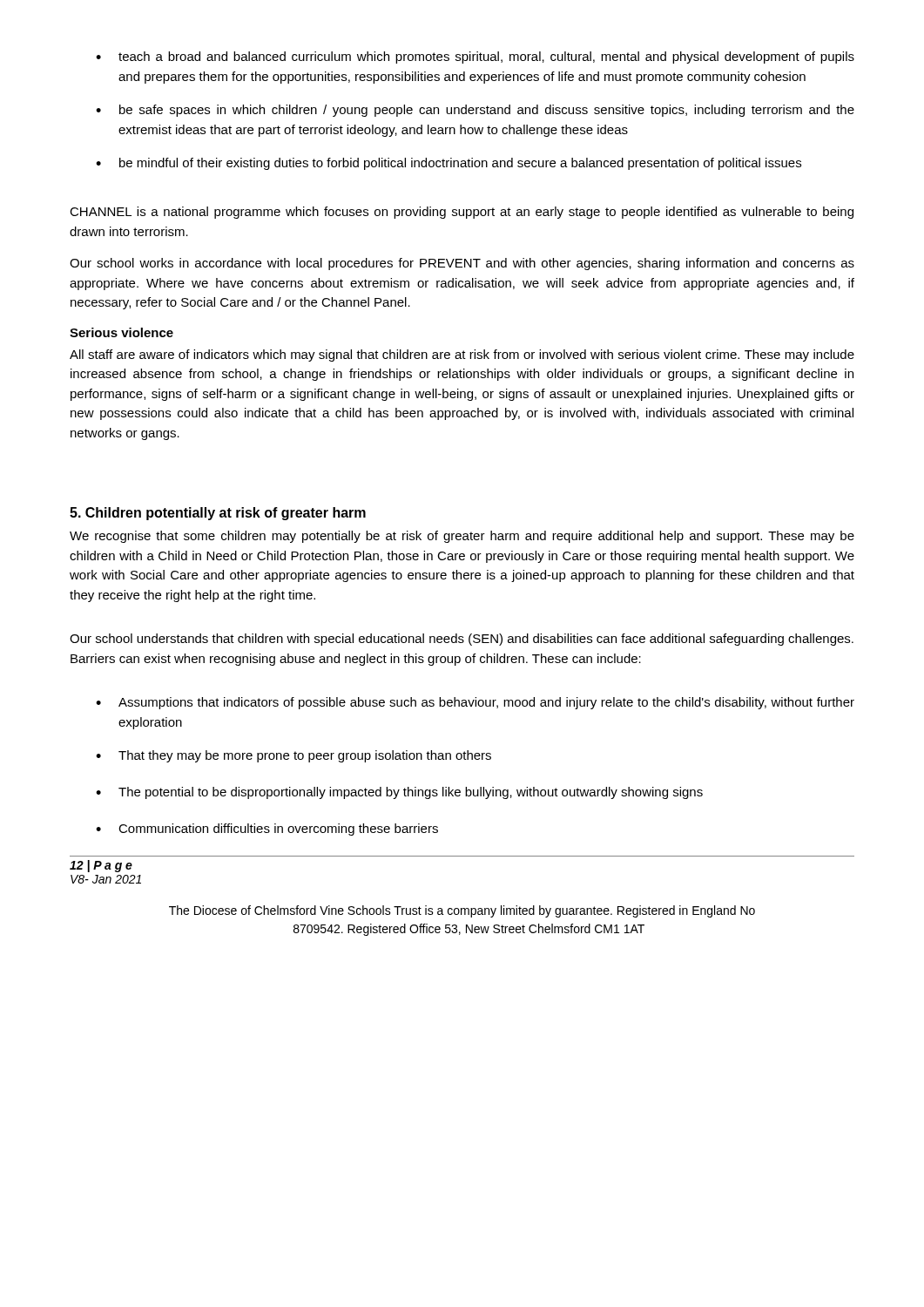Locate the text block with the text "Our school works"

462,282
